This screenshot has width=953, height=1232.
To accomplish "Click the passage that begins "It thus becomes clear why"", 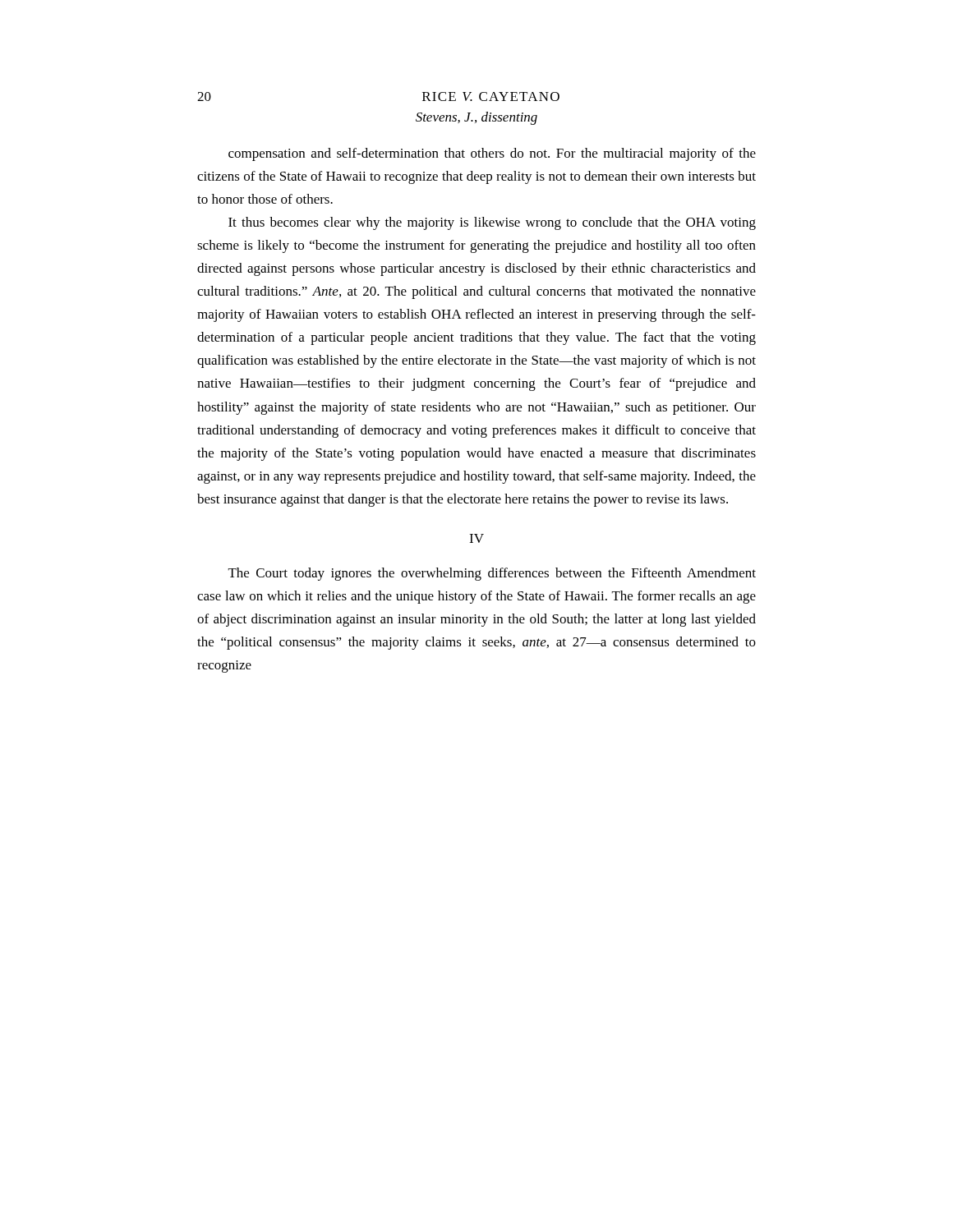I will (x=476, y=361).
